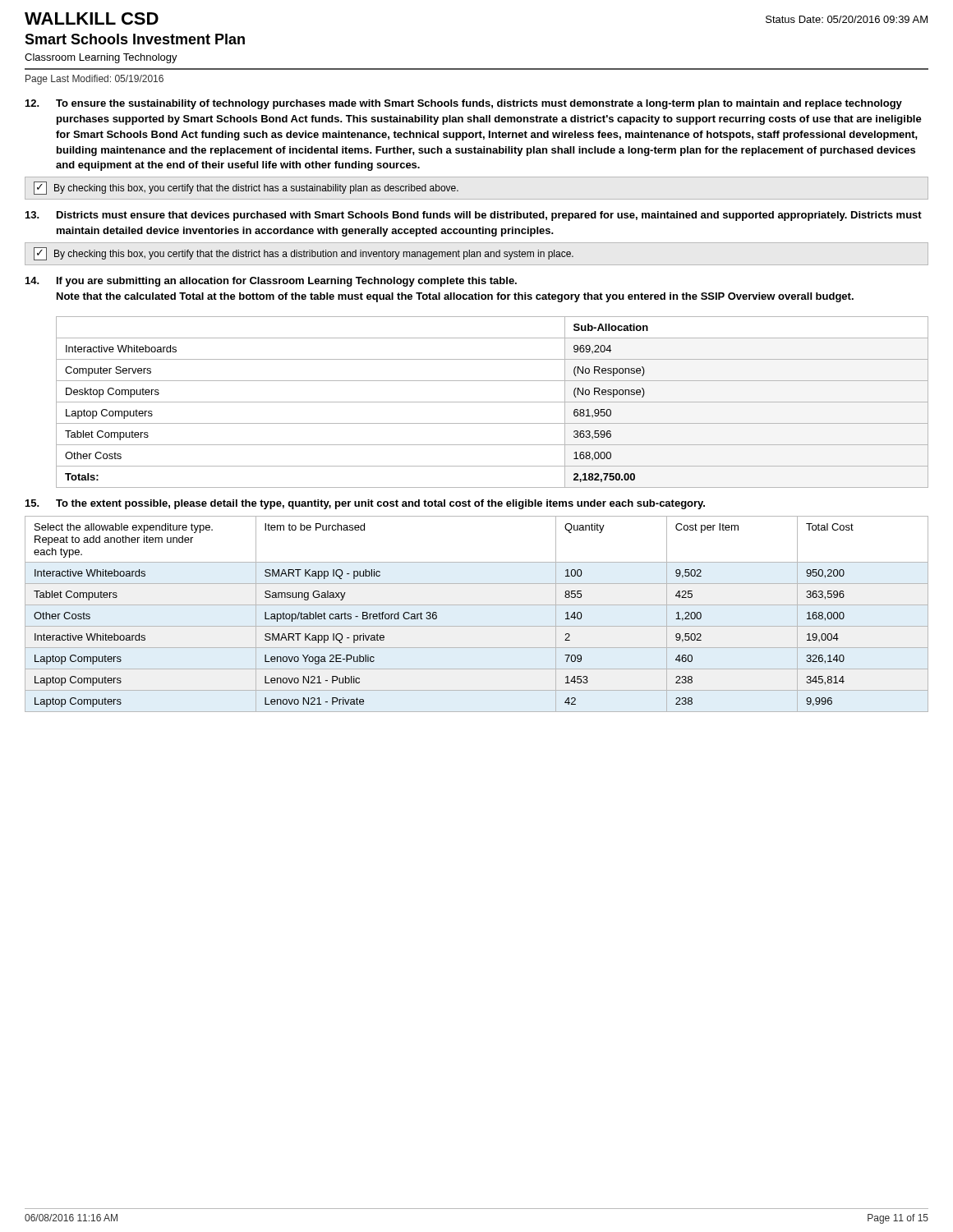Navigate to the passage starting "Page Last Modified: 05/19/2016"
Viewport: 953px width, 1232px height.
tap(94, 79)
